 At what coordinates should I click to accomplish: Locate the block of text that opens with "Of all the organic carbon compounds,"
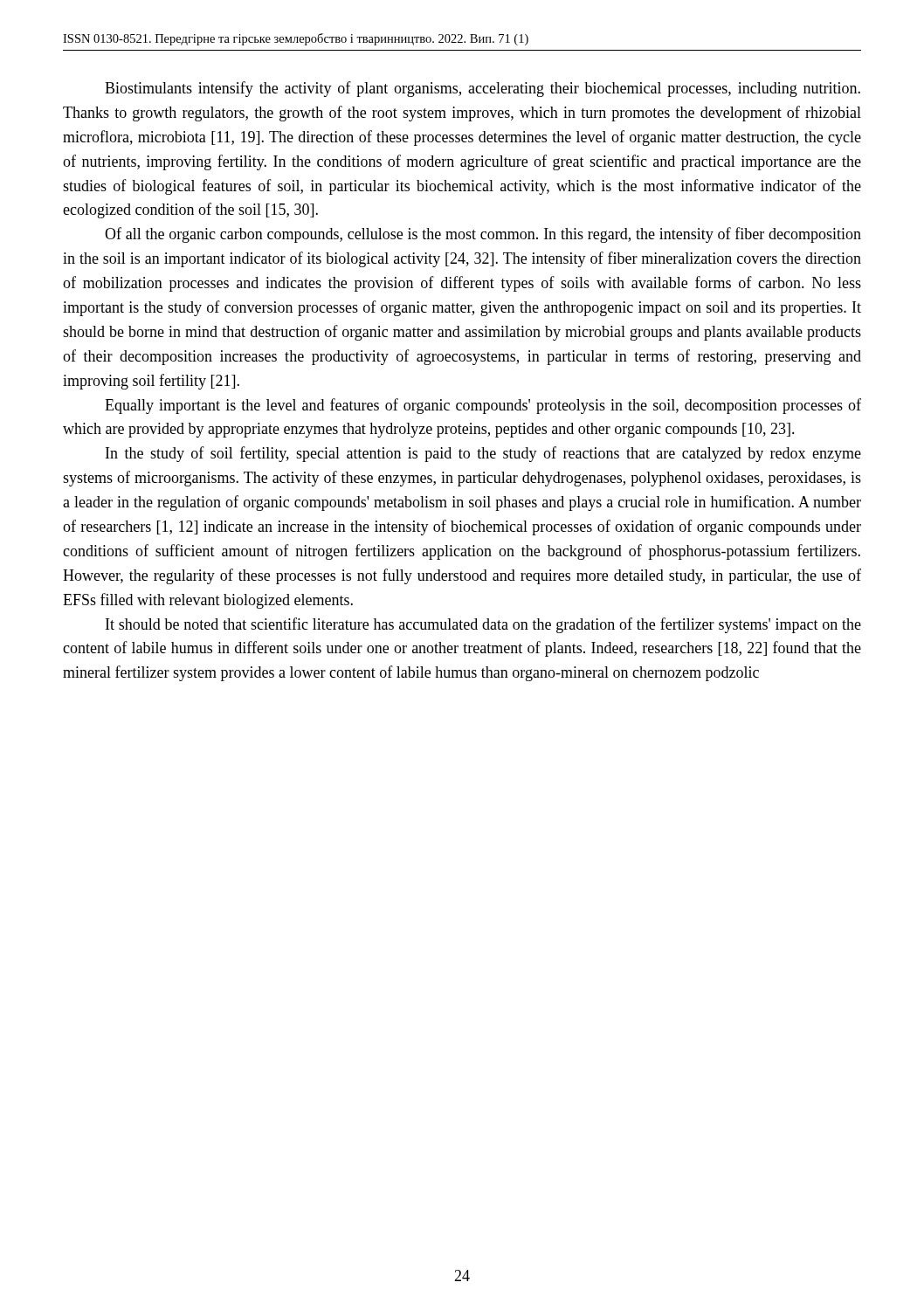pos(462,308)
